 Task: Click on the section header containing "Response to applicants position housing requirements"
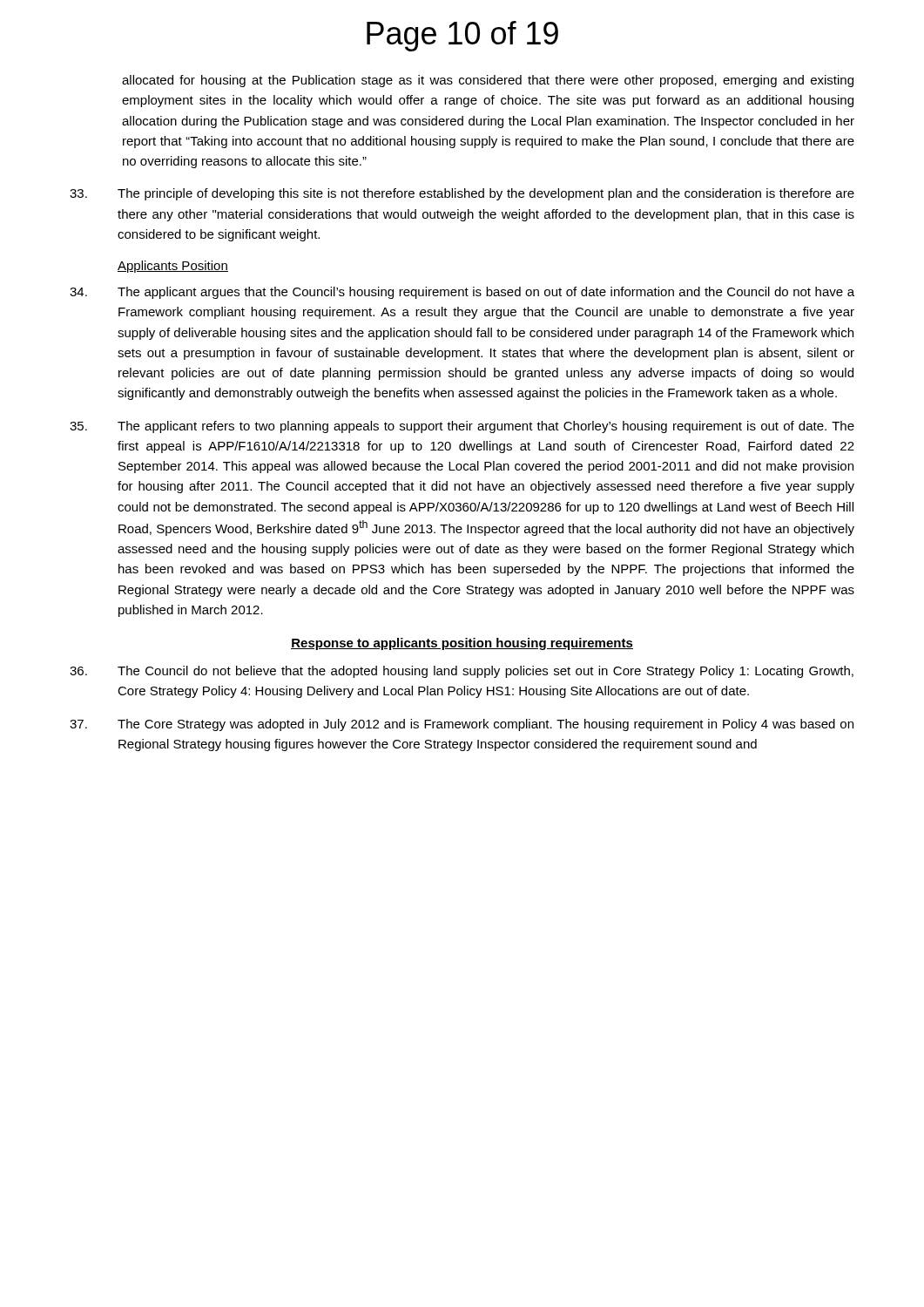(462, 643)
